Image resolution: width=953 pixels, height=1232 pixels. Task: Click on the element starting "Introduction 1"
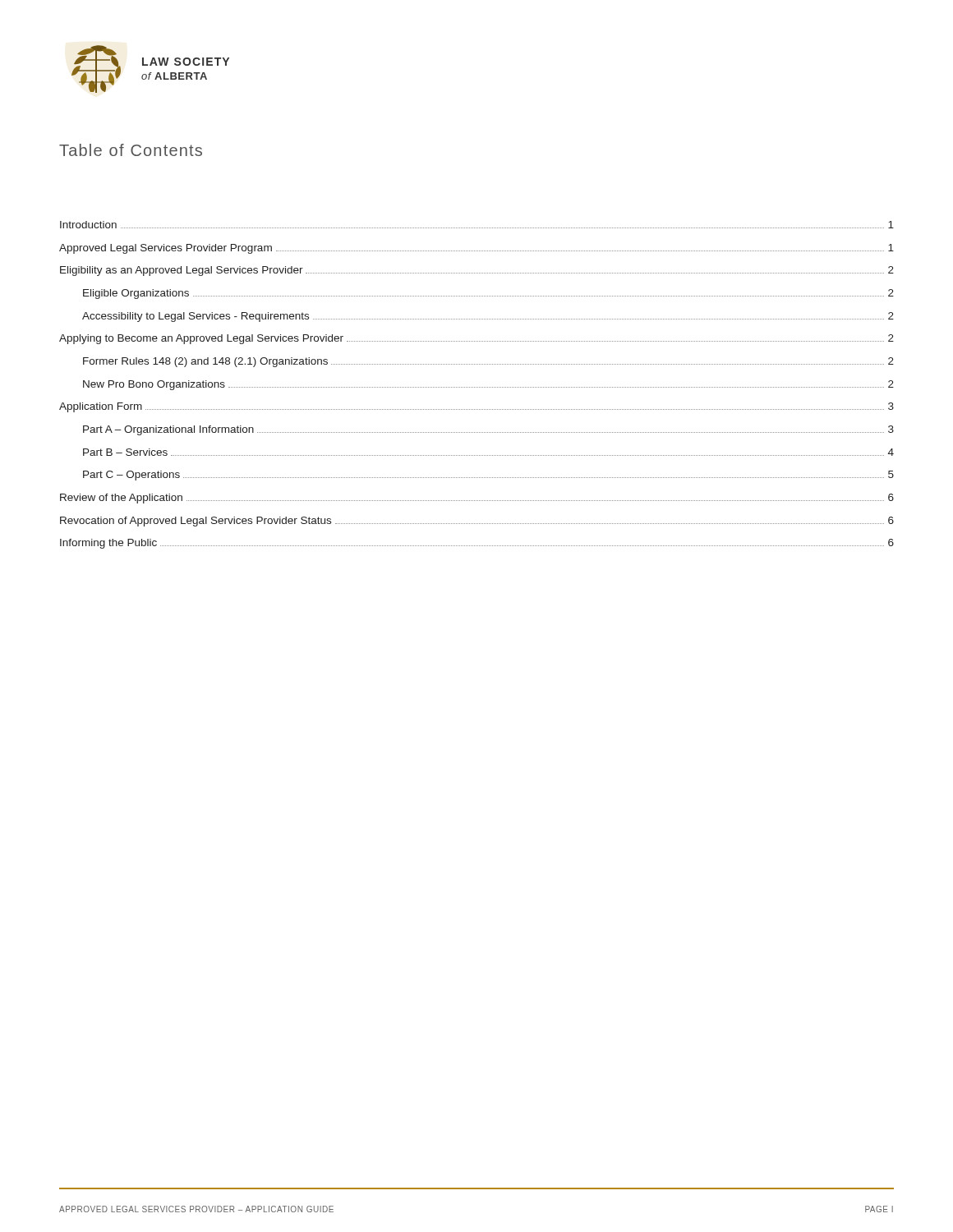click(x=476, y=225)
